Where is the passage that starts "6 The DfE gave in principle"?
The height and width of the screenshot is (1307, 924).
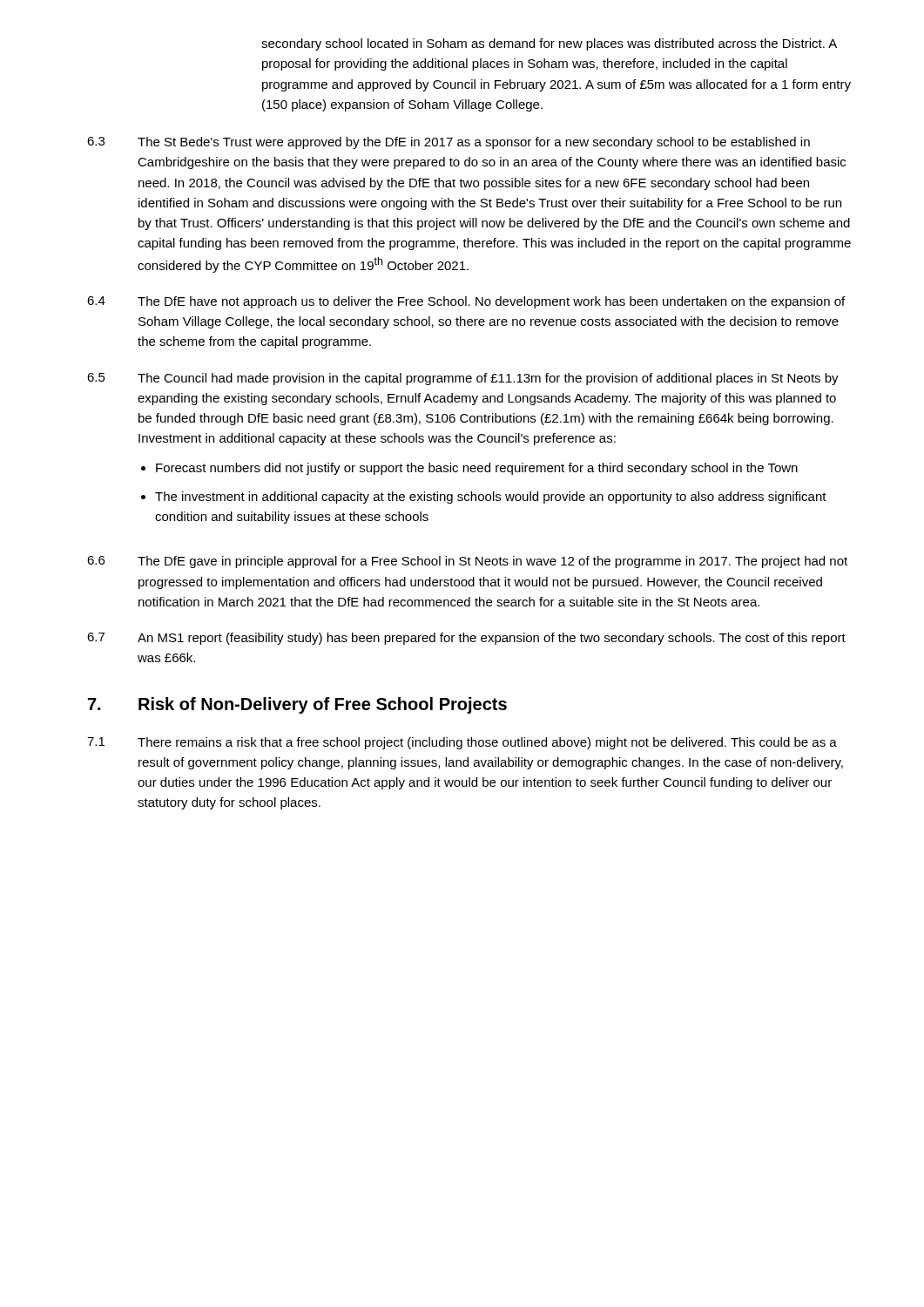[471, 581]
